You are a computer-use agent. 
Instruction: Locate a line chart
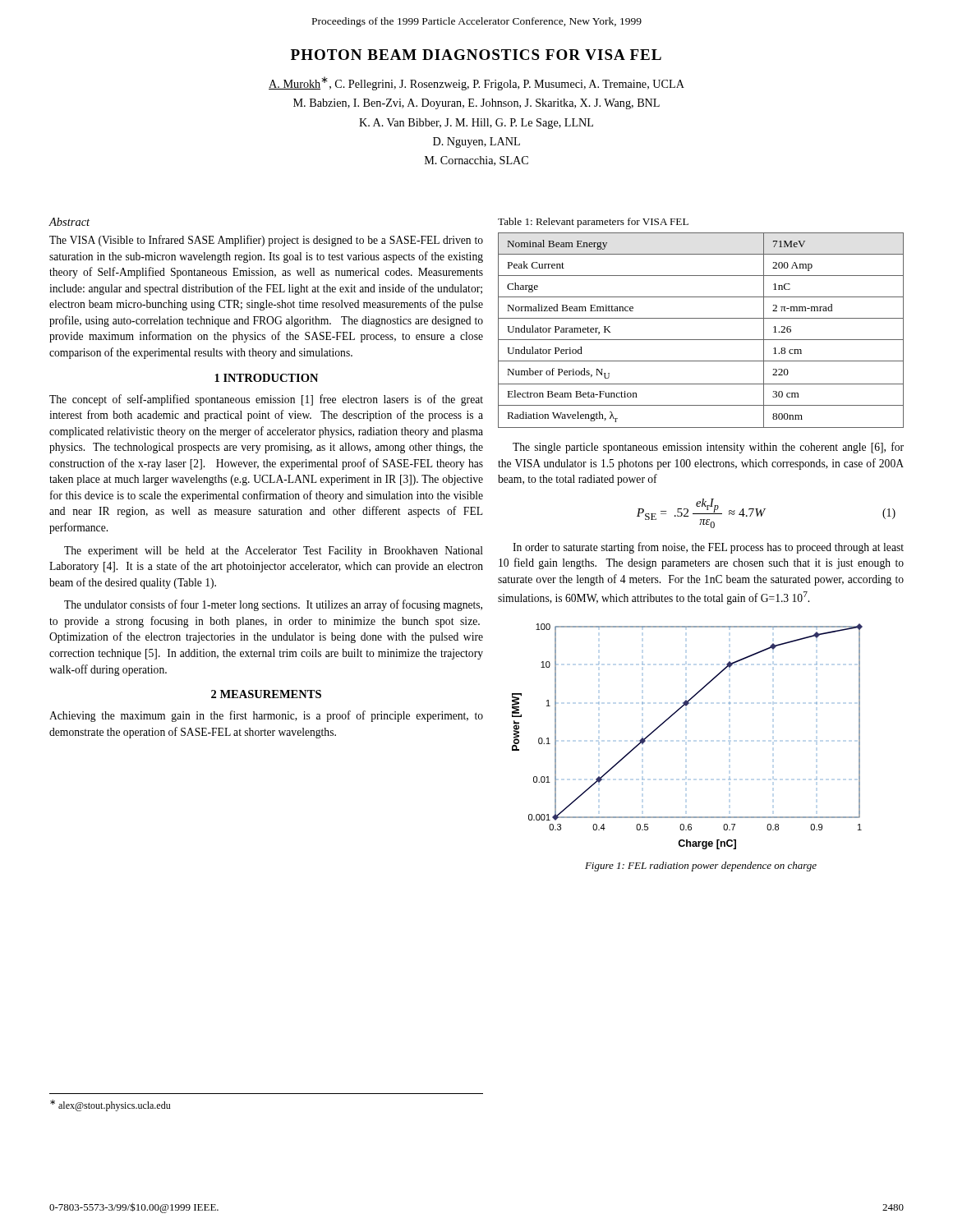click(x=701, y=737)
